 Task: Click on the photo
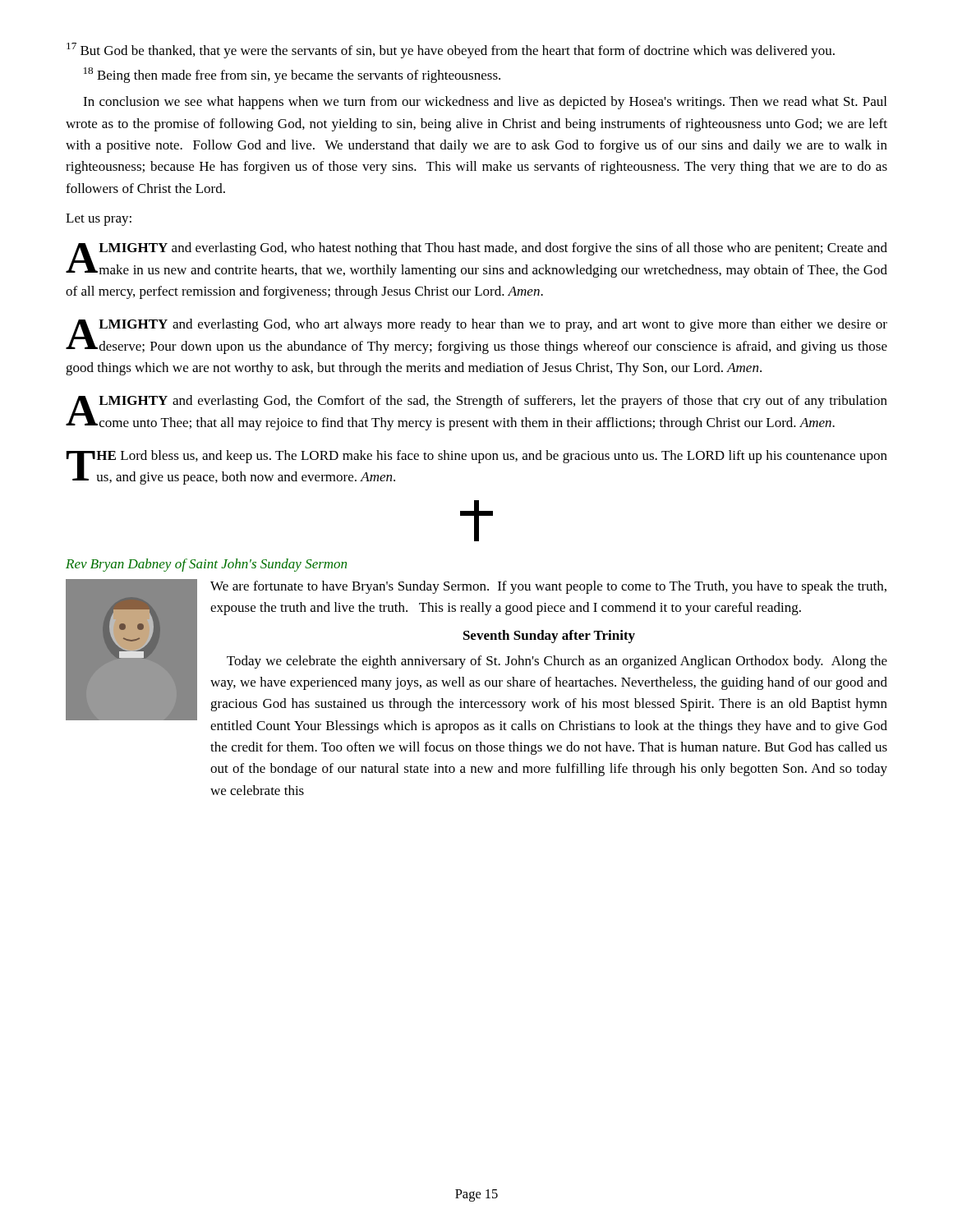131,650
